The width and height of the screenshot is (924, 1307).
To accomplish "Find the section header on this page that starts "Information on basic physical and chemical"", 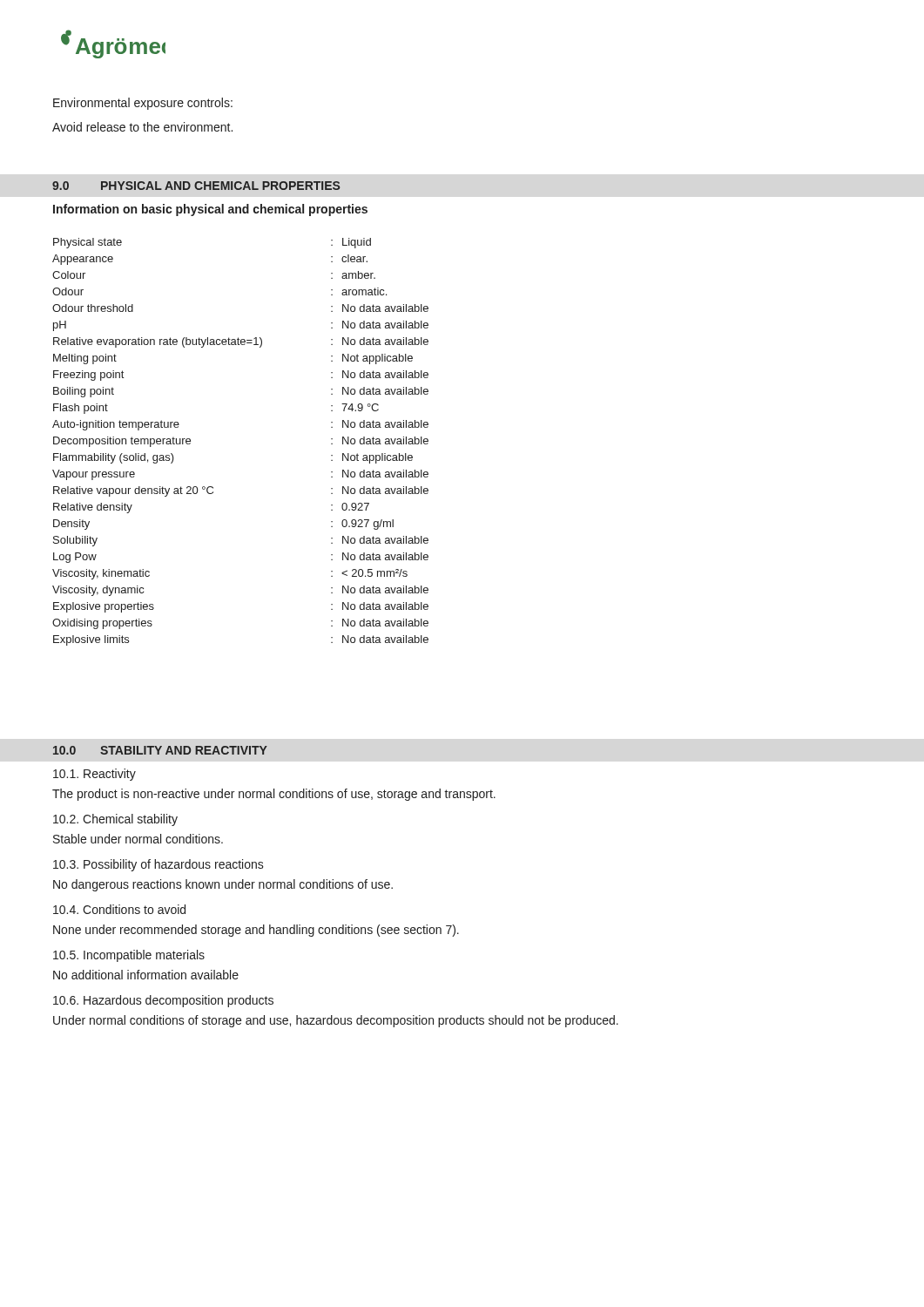I will [x=210, y=209].
